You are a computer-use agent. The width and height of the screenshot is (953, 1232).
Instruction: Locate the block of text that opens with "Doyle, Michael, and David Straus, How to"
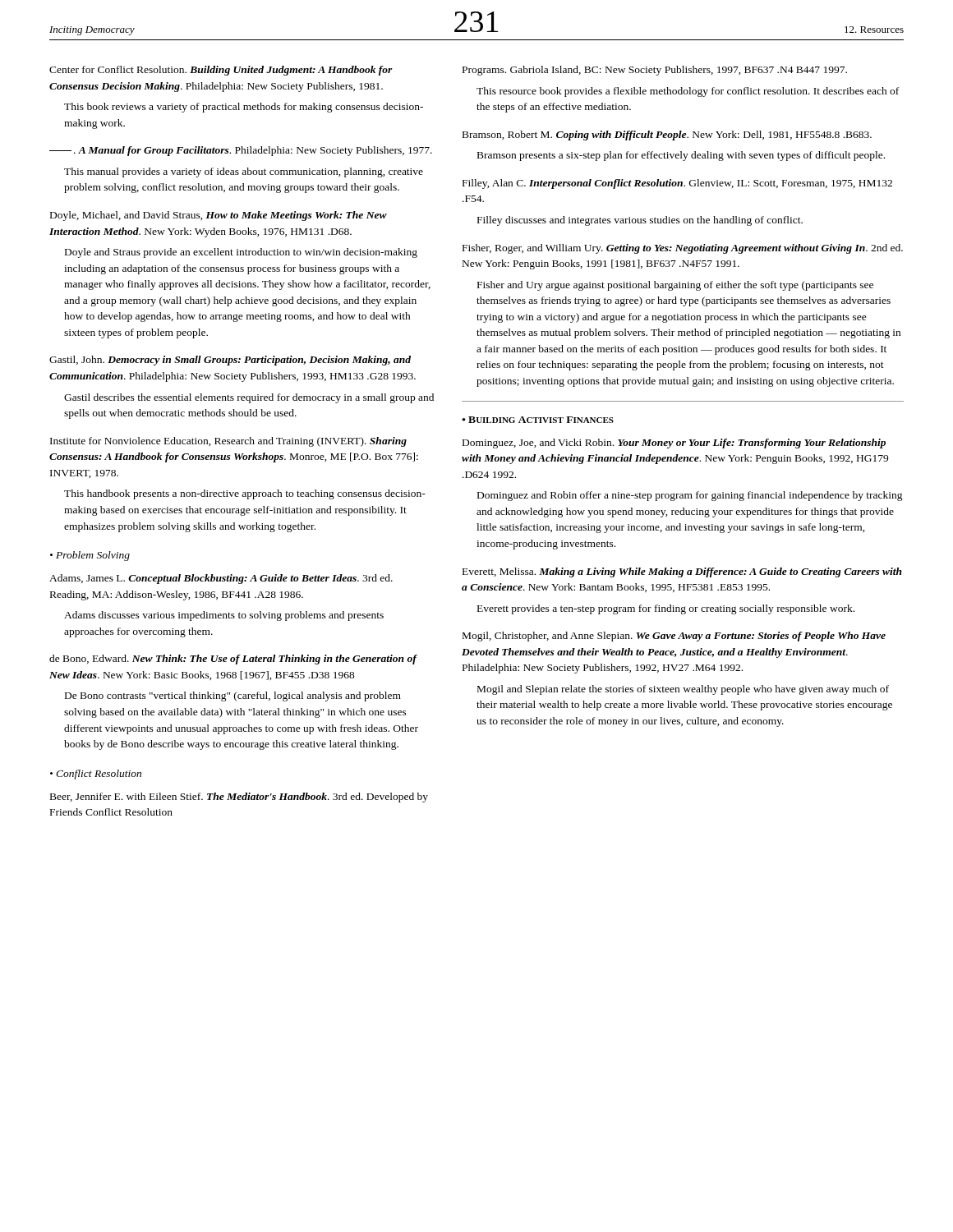coord(242,274)
